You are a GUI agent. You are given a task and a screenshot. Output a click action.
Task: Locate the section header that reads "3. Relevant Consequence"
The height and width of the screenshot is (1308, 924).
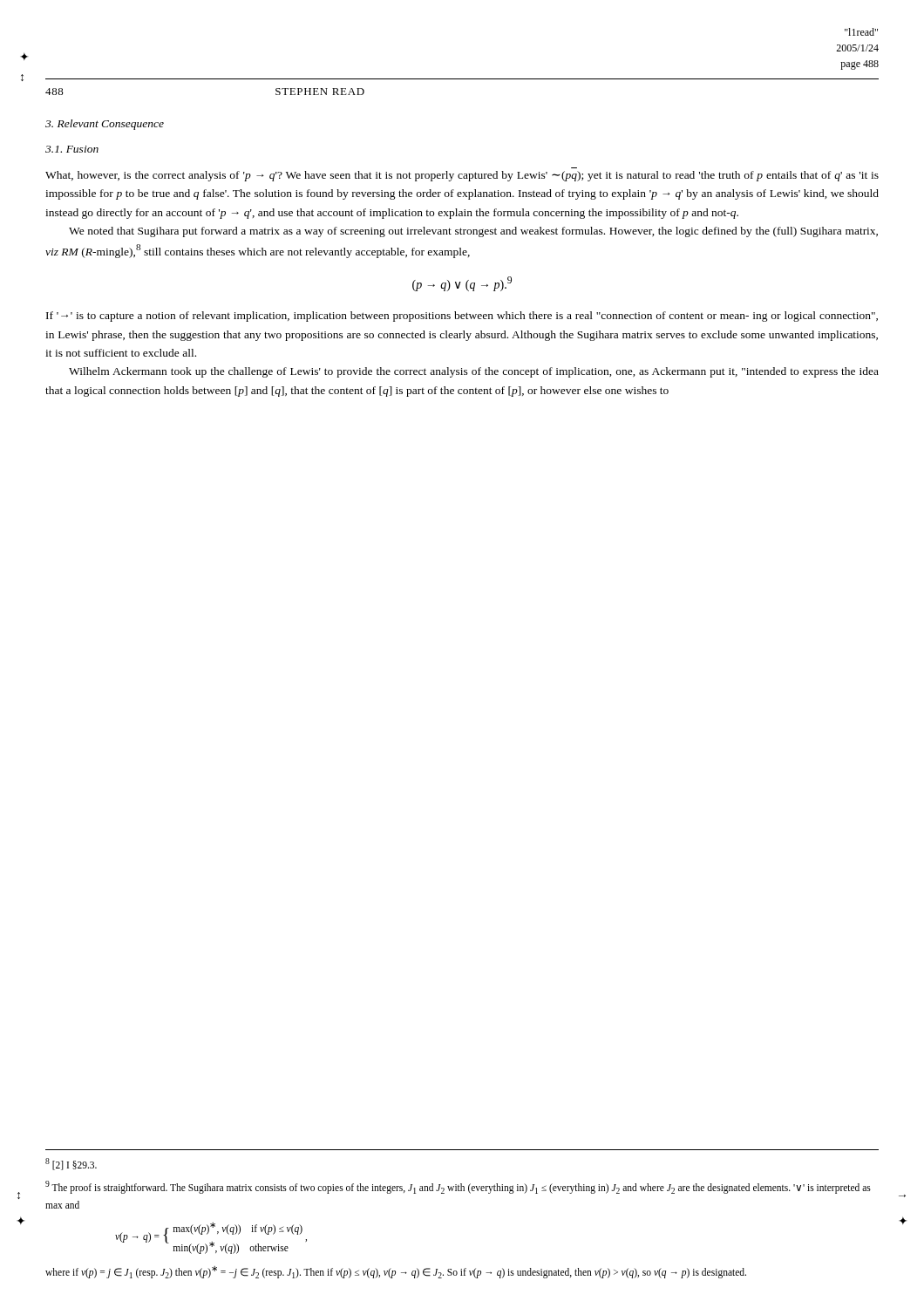105,123
